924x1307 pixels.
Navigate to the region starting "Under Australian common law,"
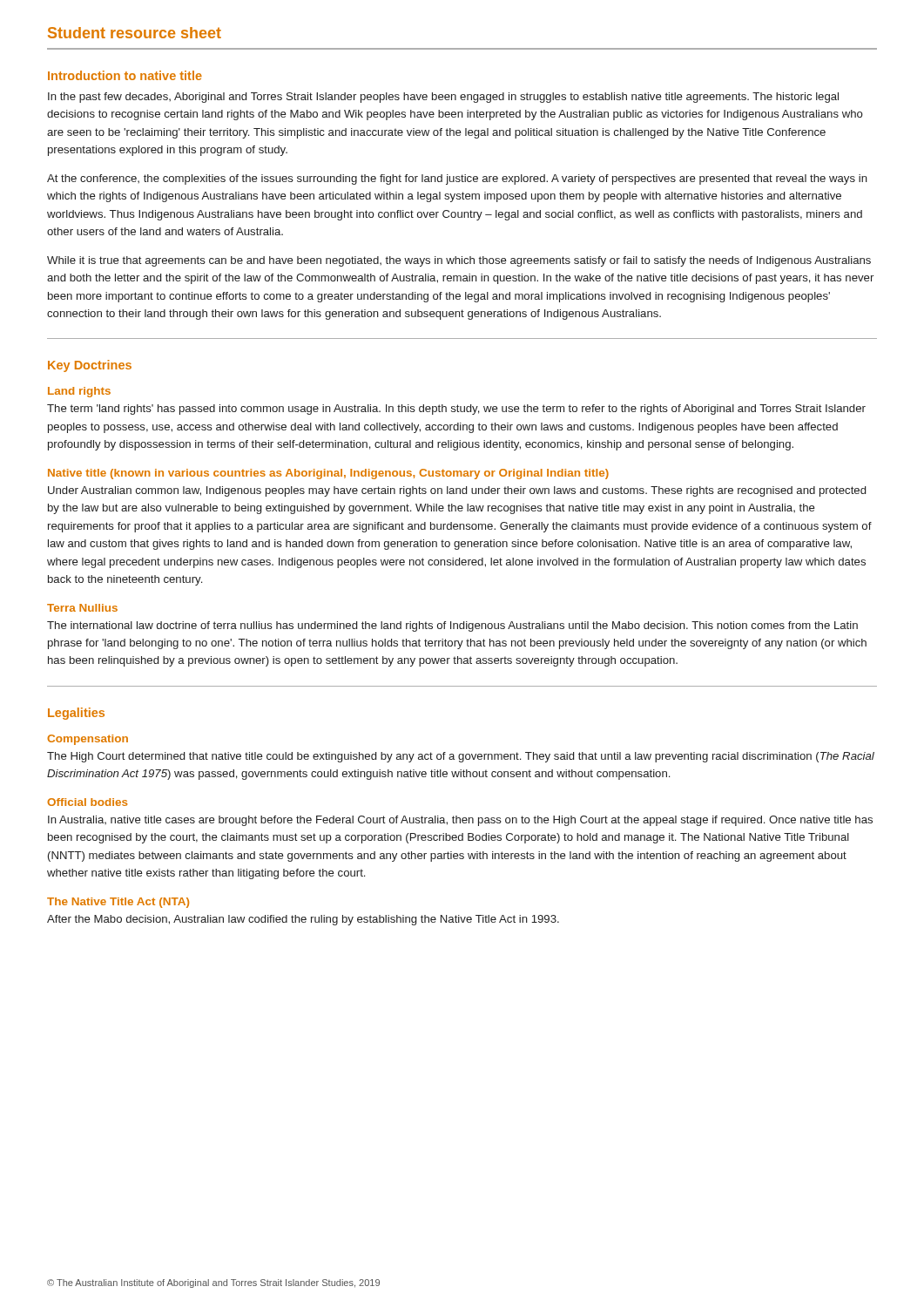coord(459,534)
